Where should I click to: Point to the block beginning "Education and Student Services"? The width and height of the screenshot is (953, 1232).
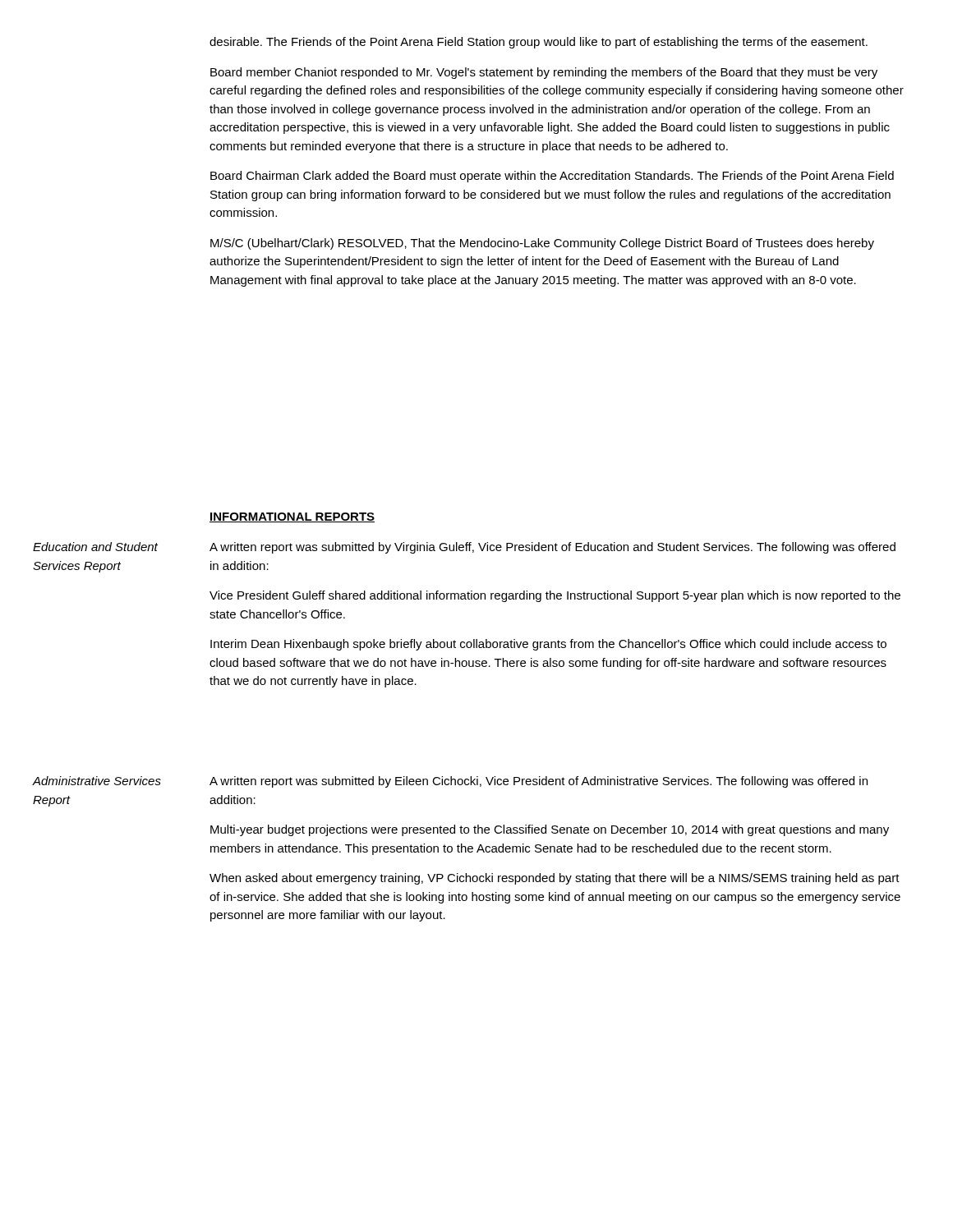coord(95,556)
